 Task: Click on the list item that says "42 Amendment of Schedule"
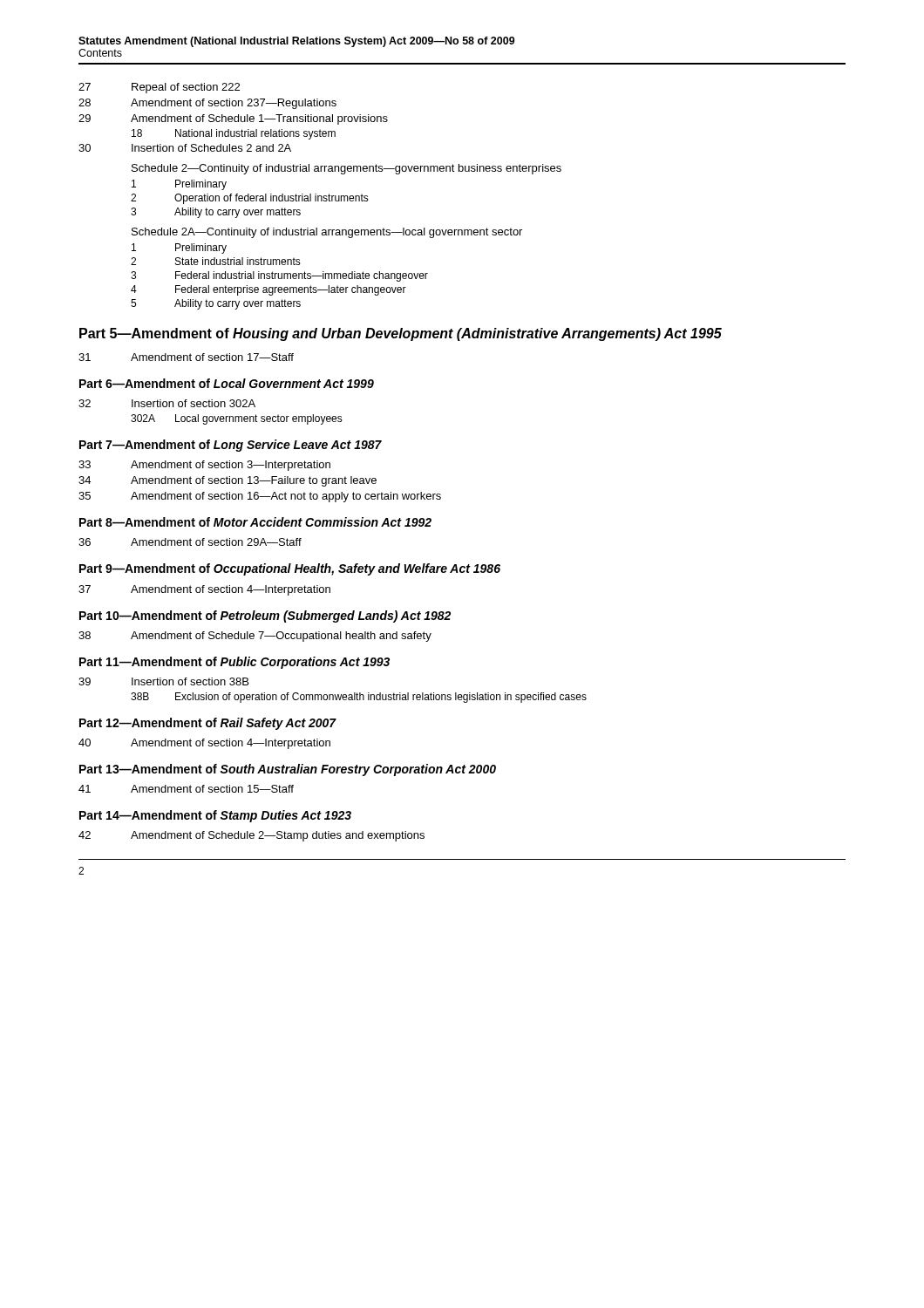point(251,836)
